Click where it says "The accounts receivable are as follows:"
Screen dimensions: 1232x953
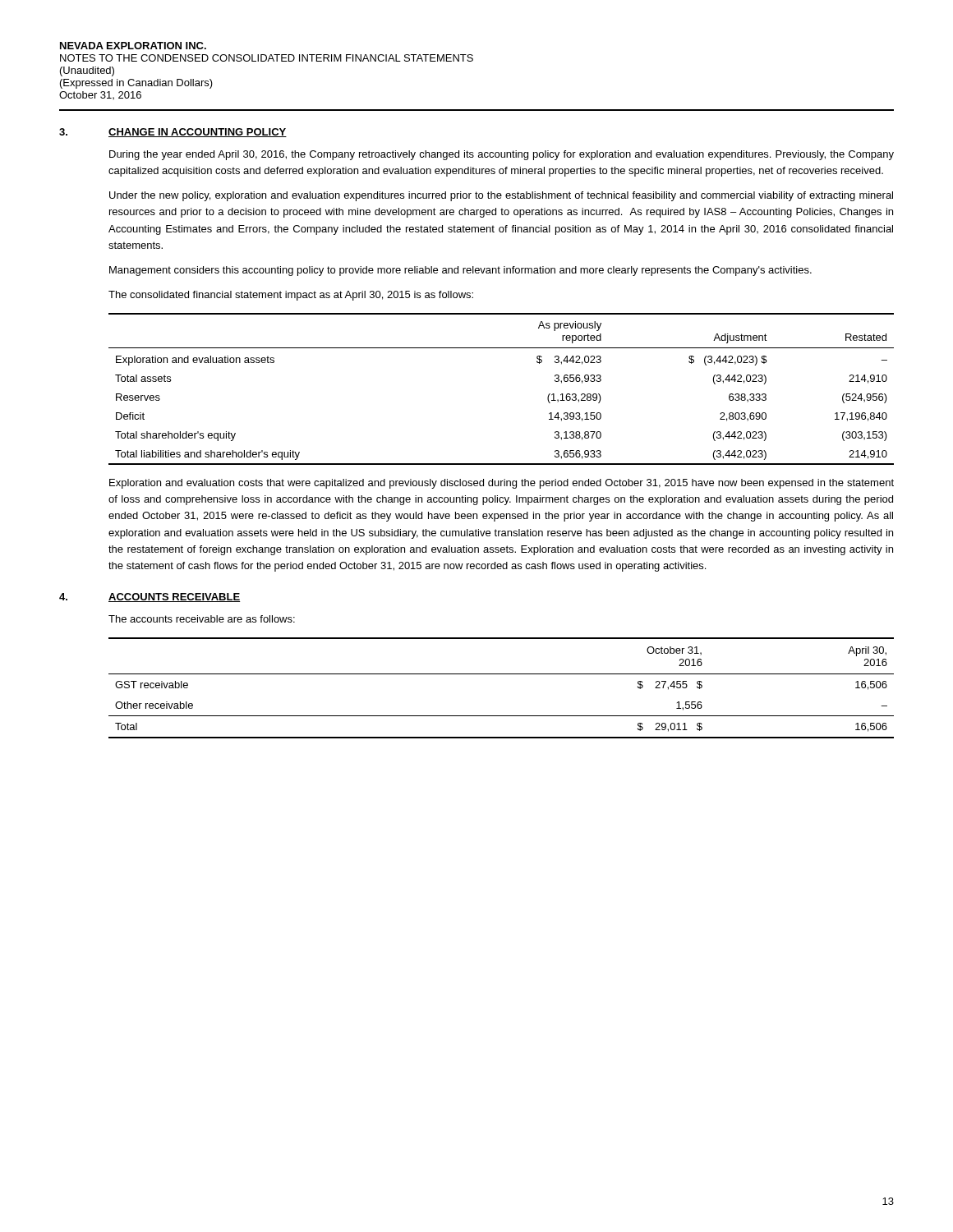pos(202,619)
